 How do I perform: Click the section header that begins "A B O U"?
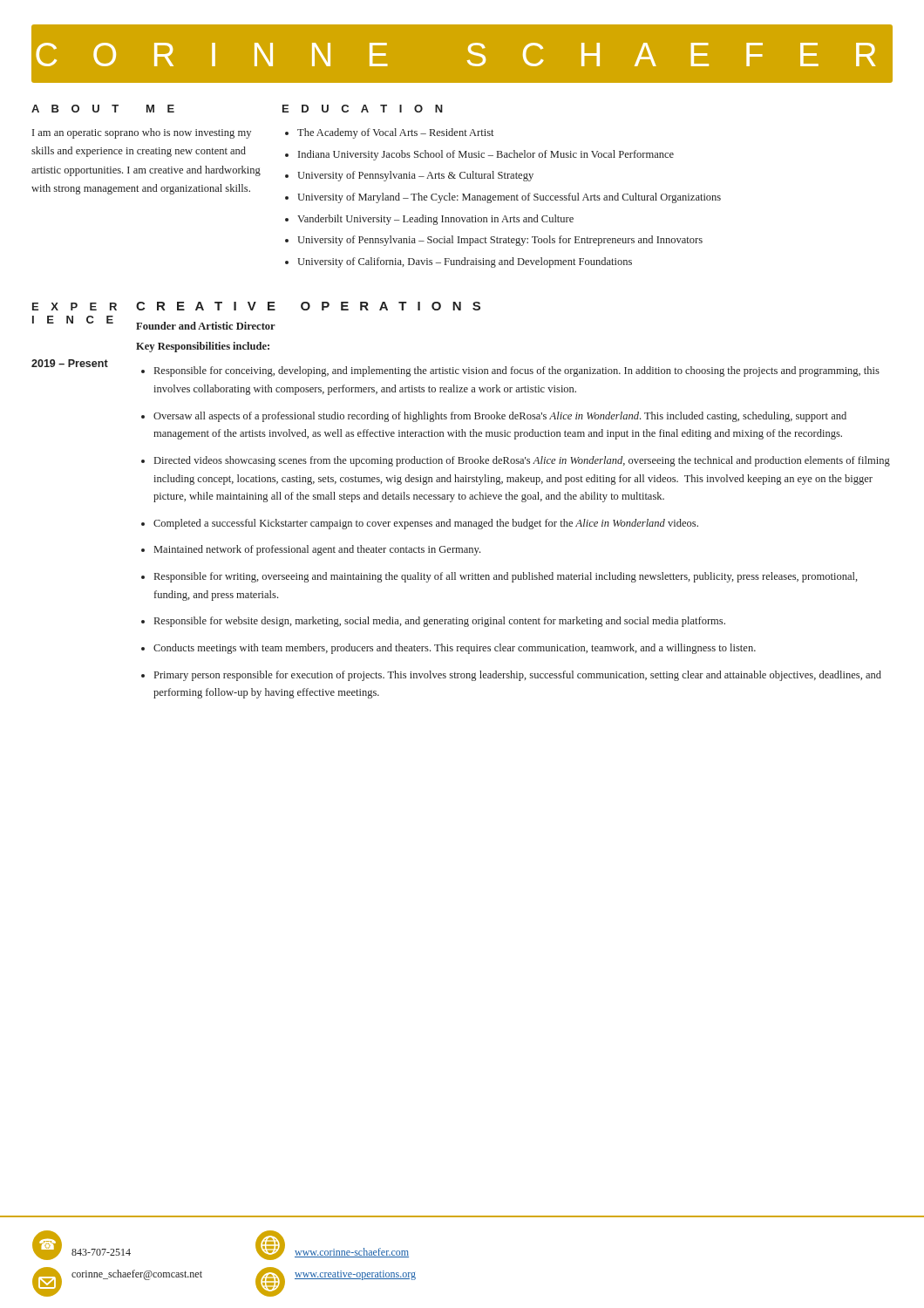pos(105,109)
